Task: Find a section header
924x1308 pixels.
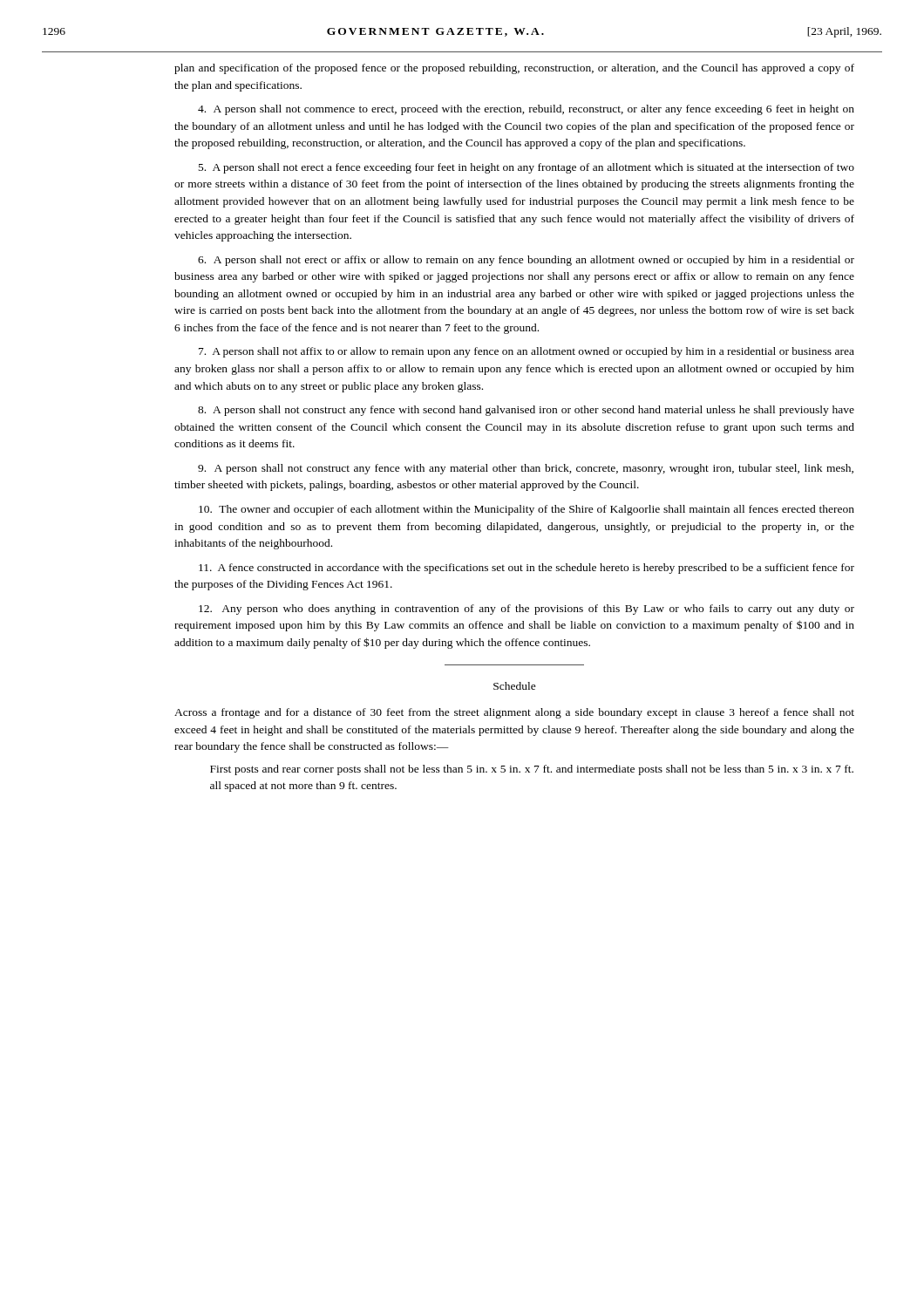Action: click(x=514, y=686)
